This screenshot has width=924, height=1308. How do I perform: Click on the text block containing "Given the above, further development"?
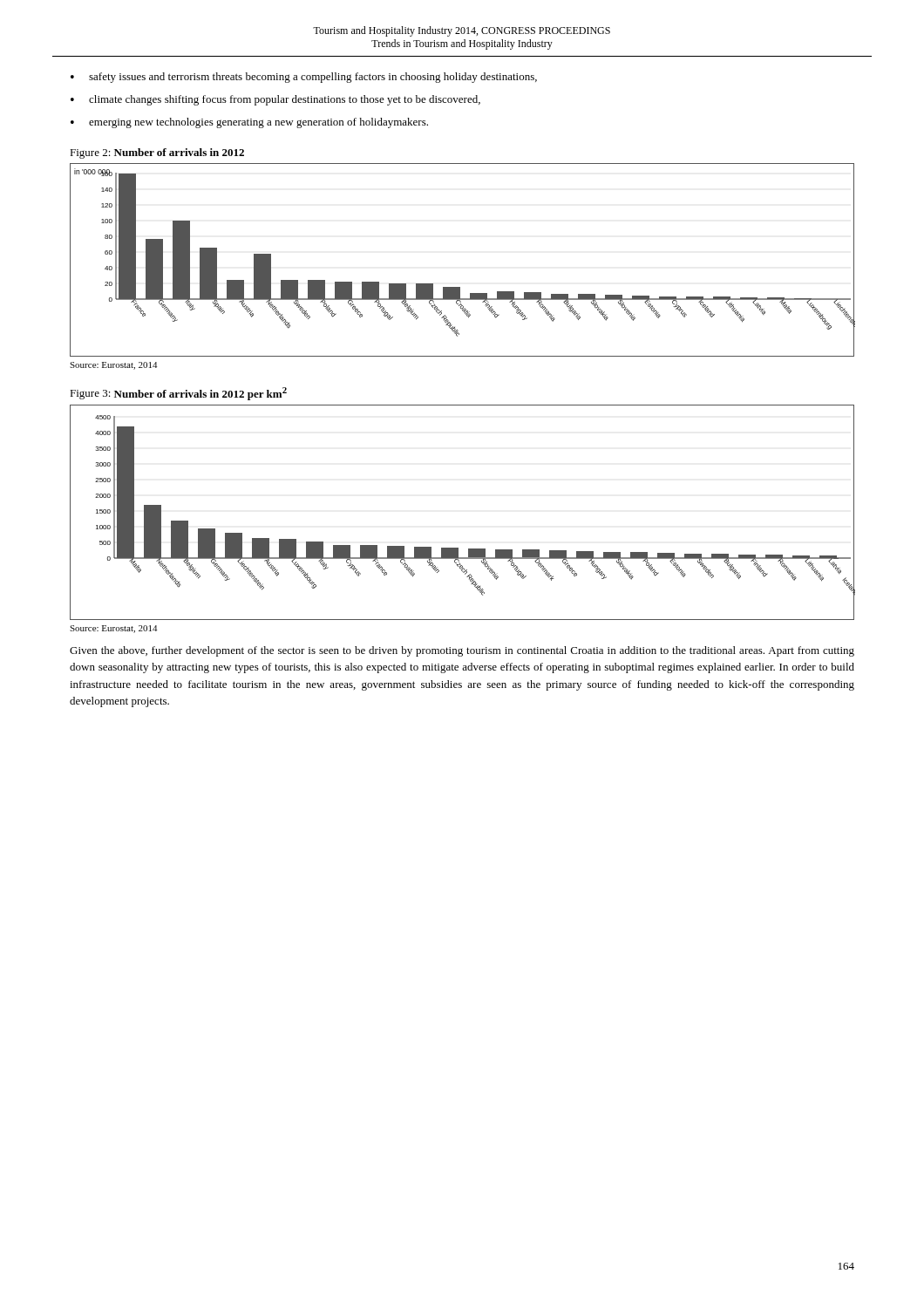coord(462,675)
